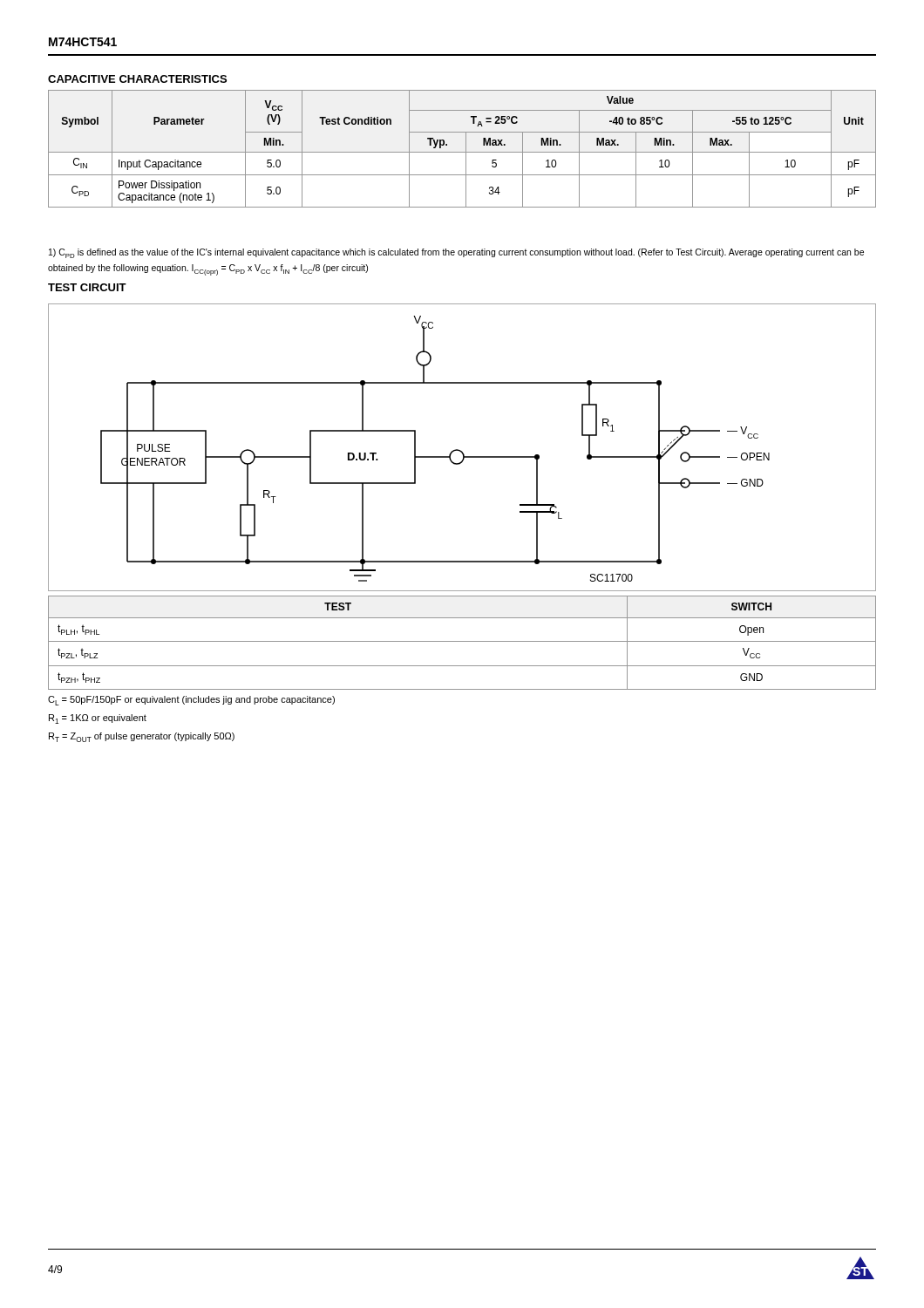Screen dimensions: 1308x924
Task: Click on the engineering diagram
Action: click(x=462, y=447)
